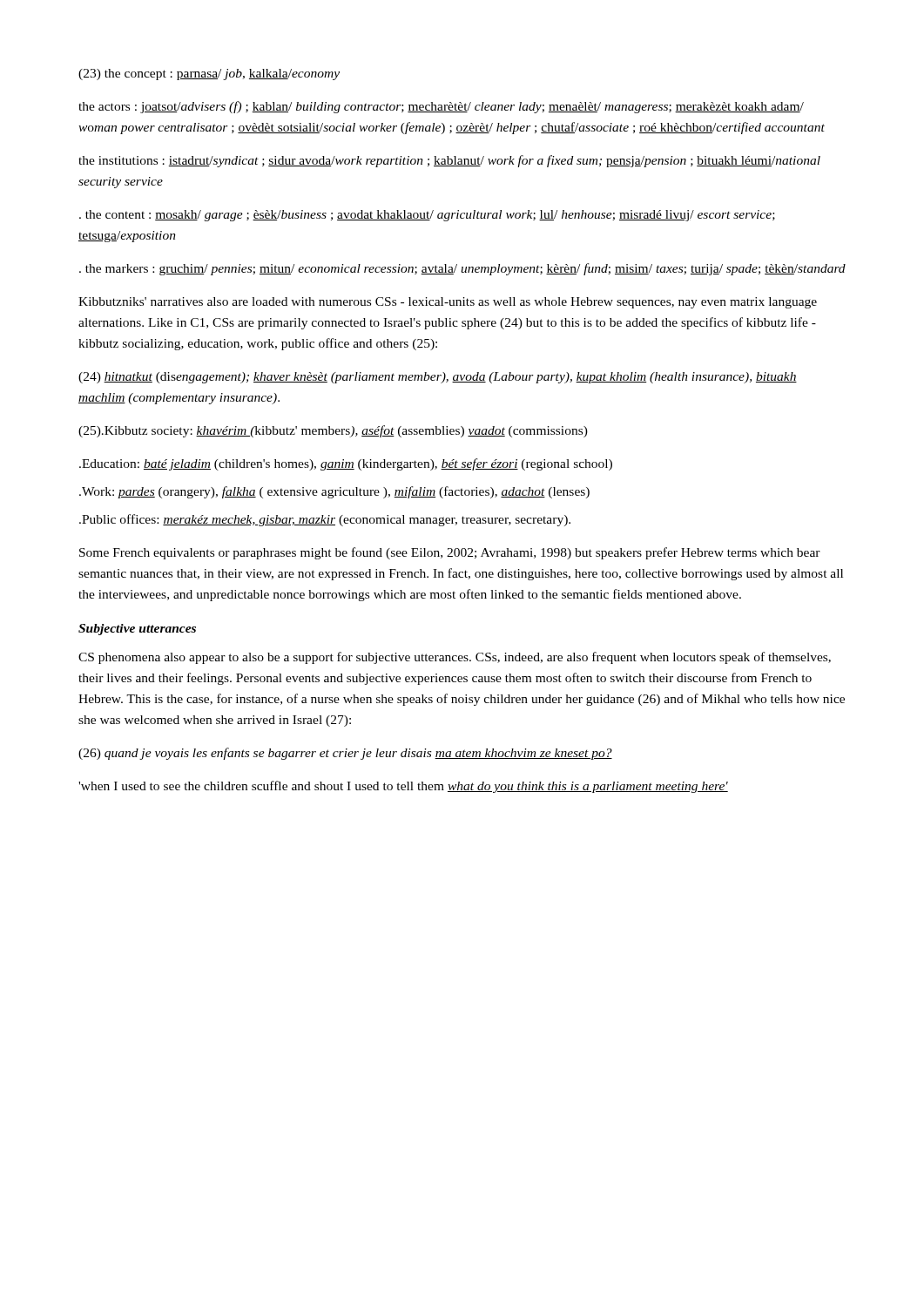Point to the text starting ".Education: baté jeladim (children's homes), ganim (kindergarten), bét"
This screenshot has width=924, height=1307.
click(346, 463)
